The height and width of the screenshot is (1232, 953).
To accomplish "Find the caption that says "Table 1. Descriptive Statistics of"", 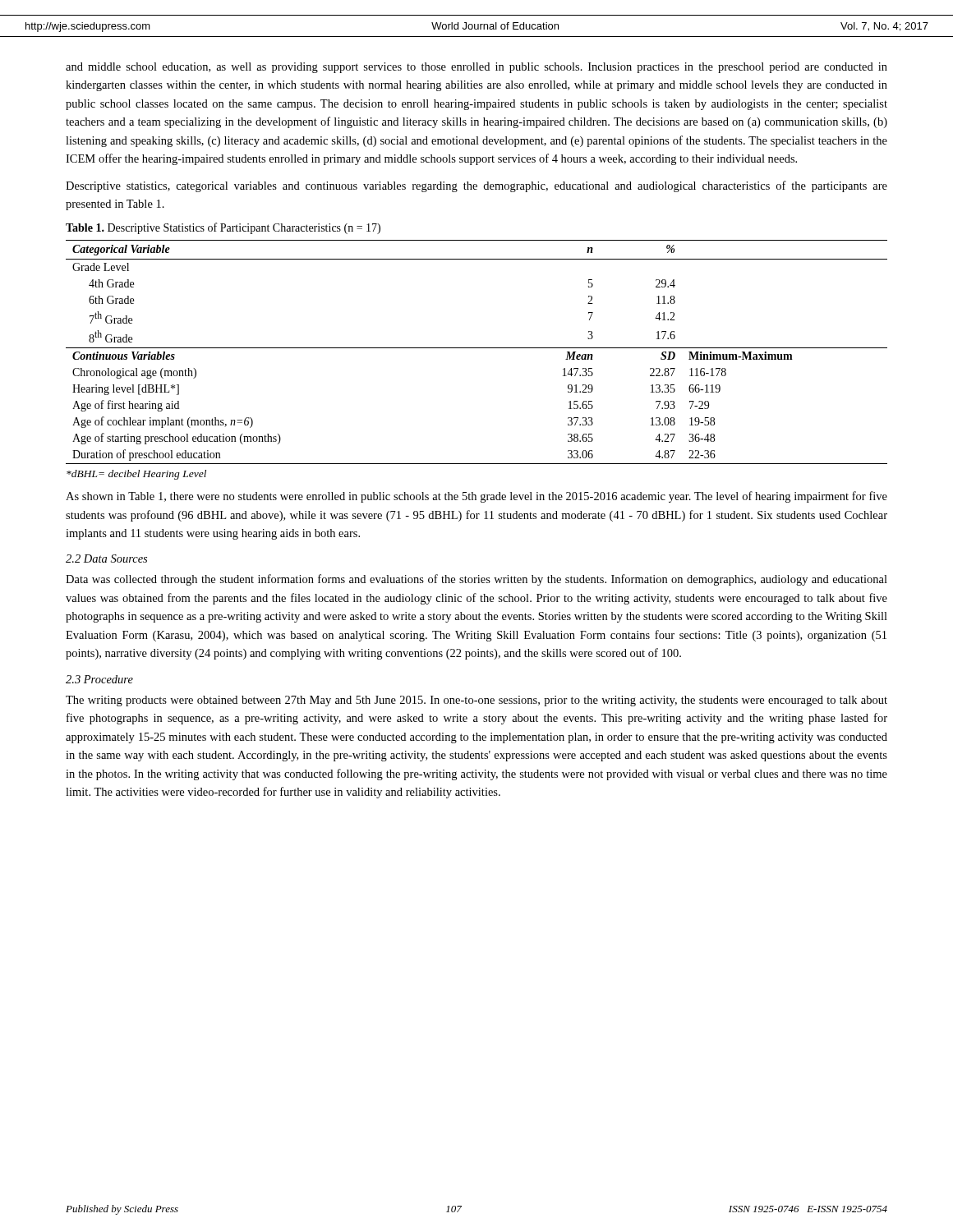I will [x=223, y=228].
